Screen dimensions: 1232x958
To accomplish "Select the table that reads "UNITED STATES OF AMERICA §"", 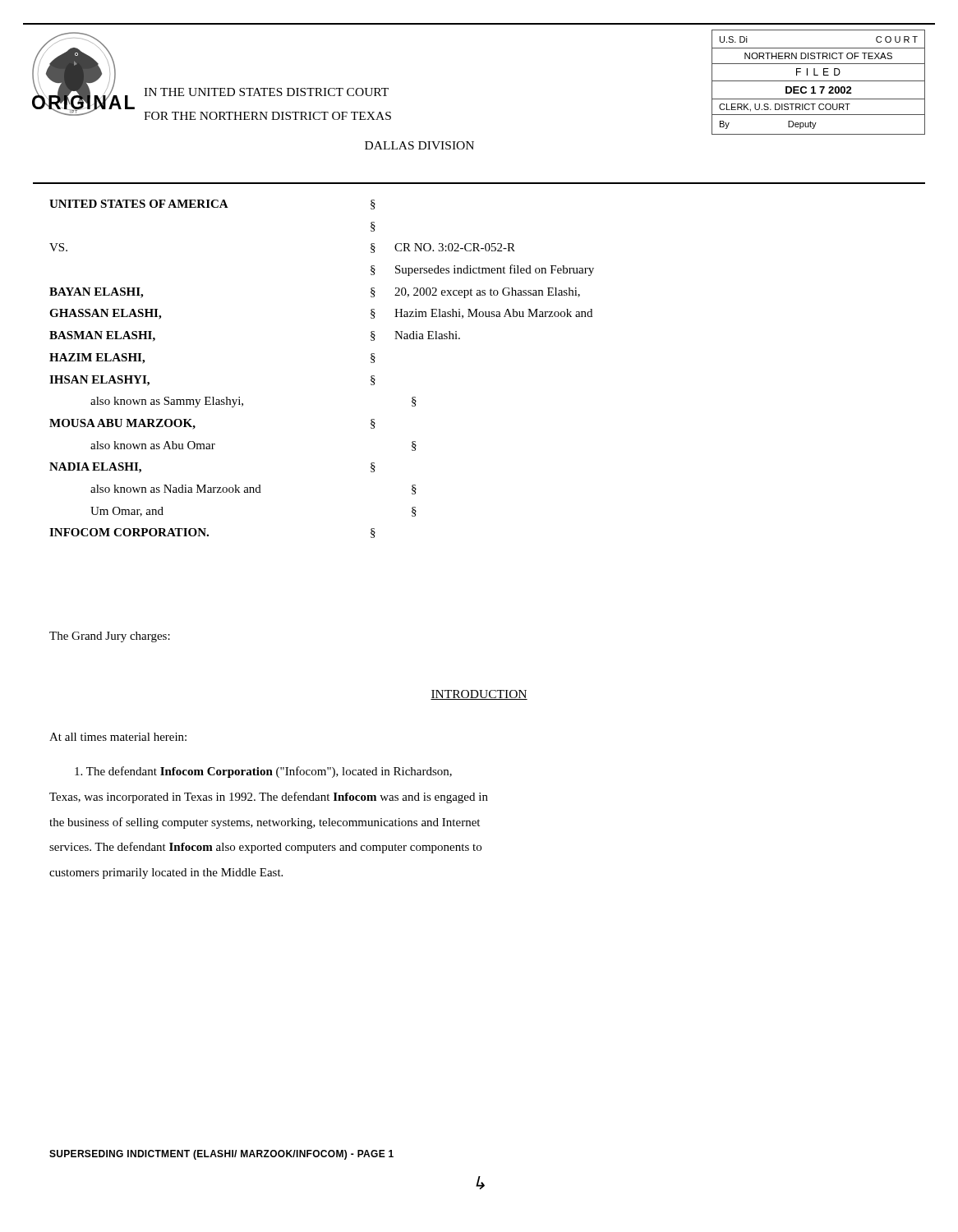I will click(x=479, y=368).
